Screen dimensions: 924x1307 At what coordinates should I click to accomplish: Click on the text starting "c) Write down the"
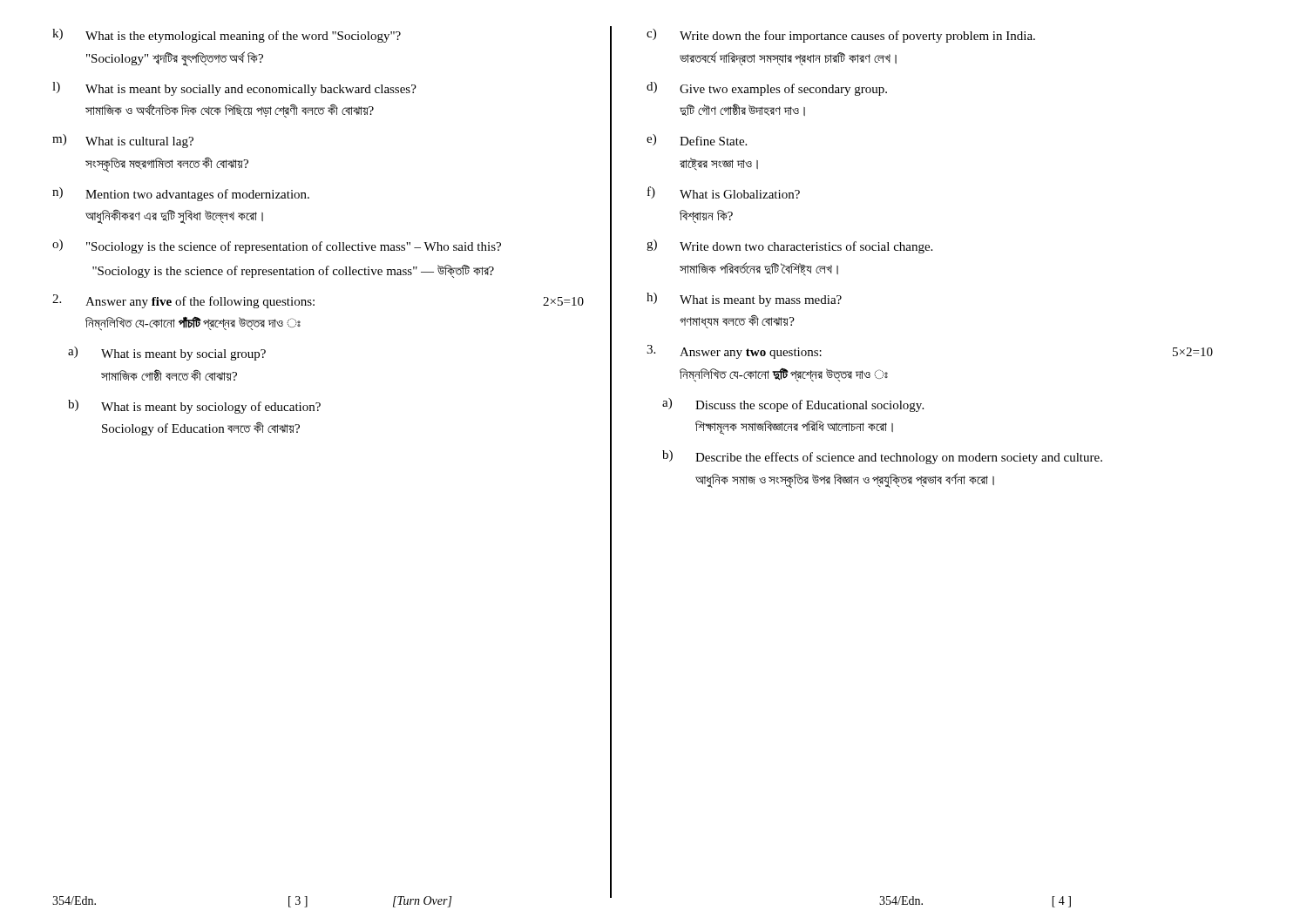click(930, 47)
